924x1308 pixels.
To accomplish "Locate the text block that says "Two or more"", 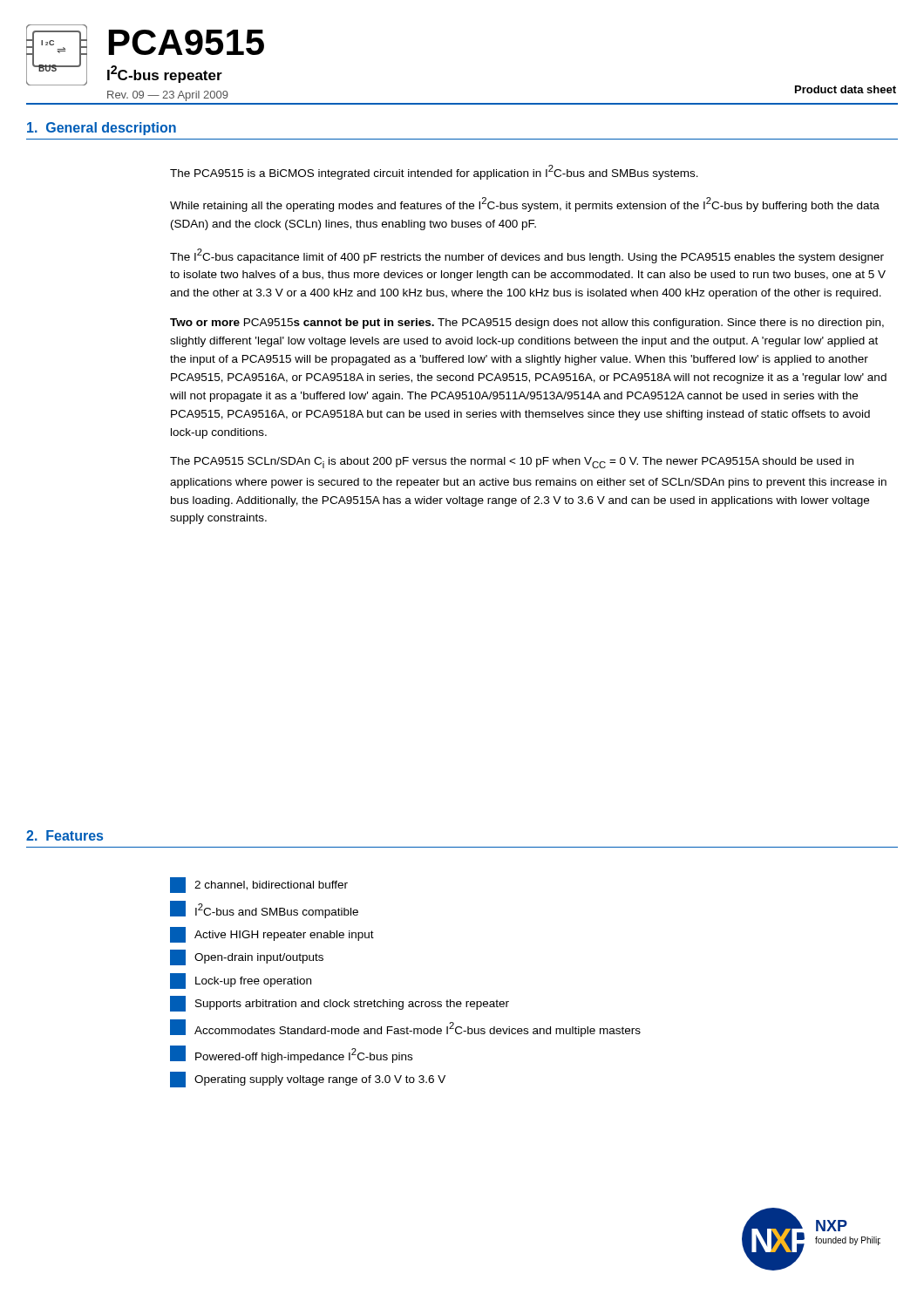I will (x=528, y=377).
